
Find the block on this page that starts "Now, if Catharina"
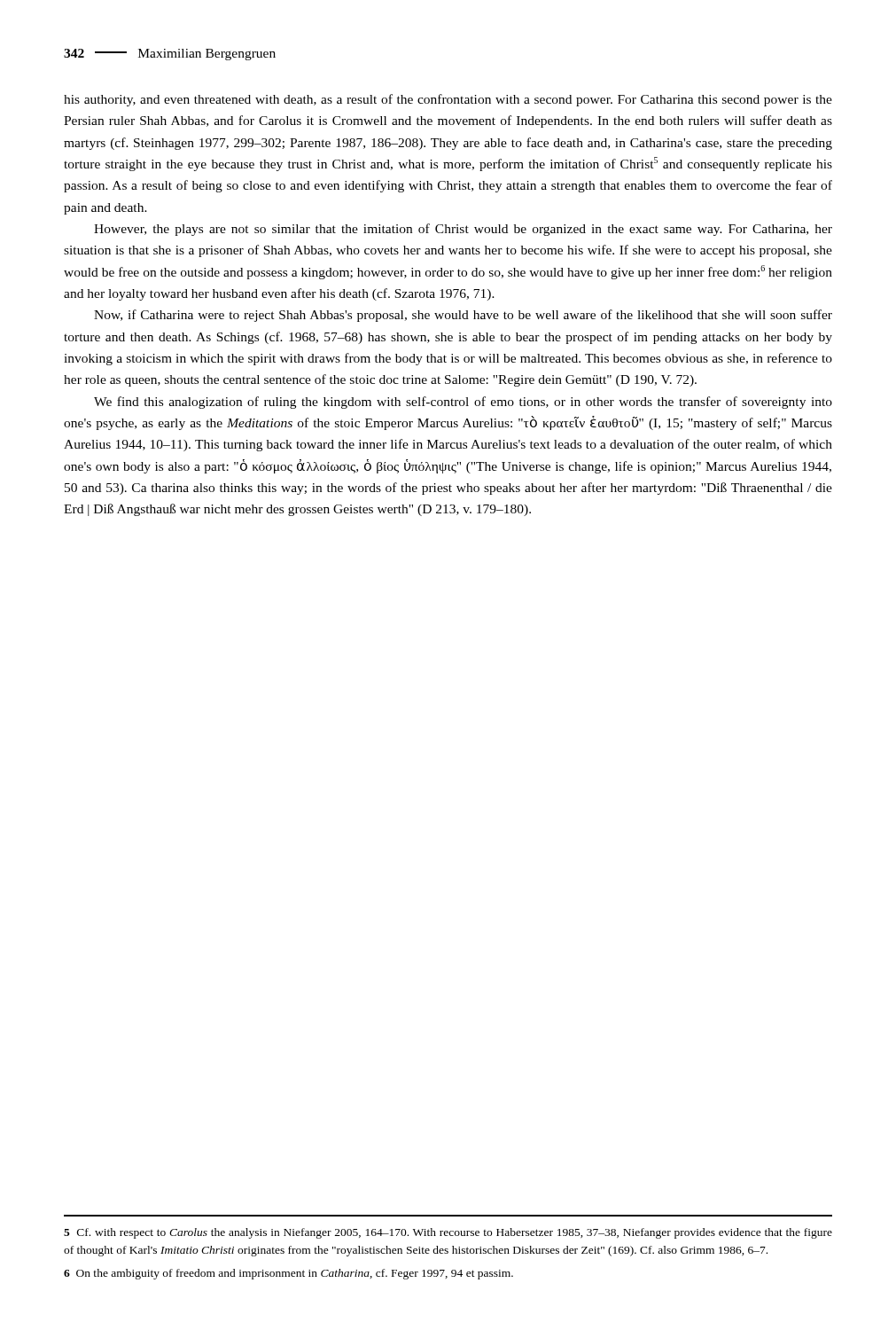(x=448, y=348)
